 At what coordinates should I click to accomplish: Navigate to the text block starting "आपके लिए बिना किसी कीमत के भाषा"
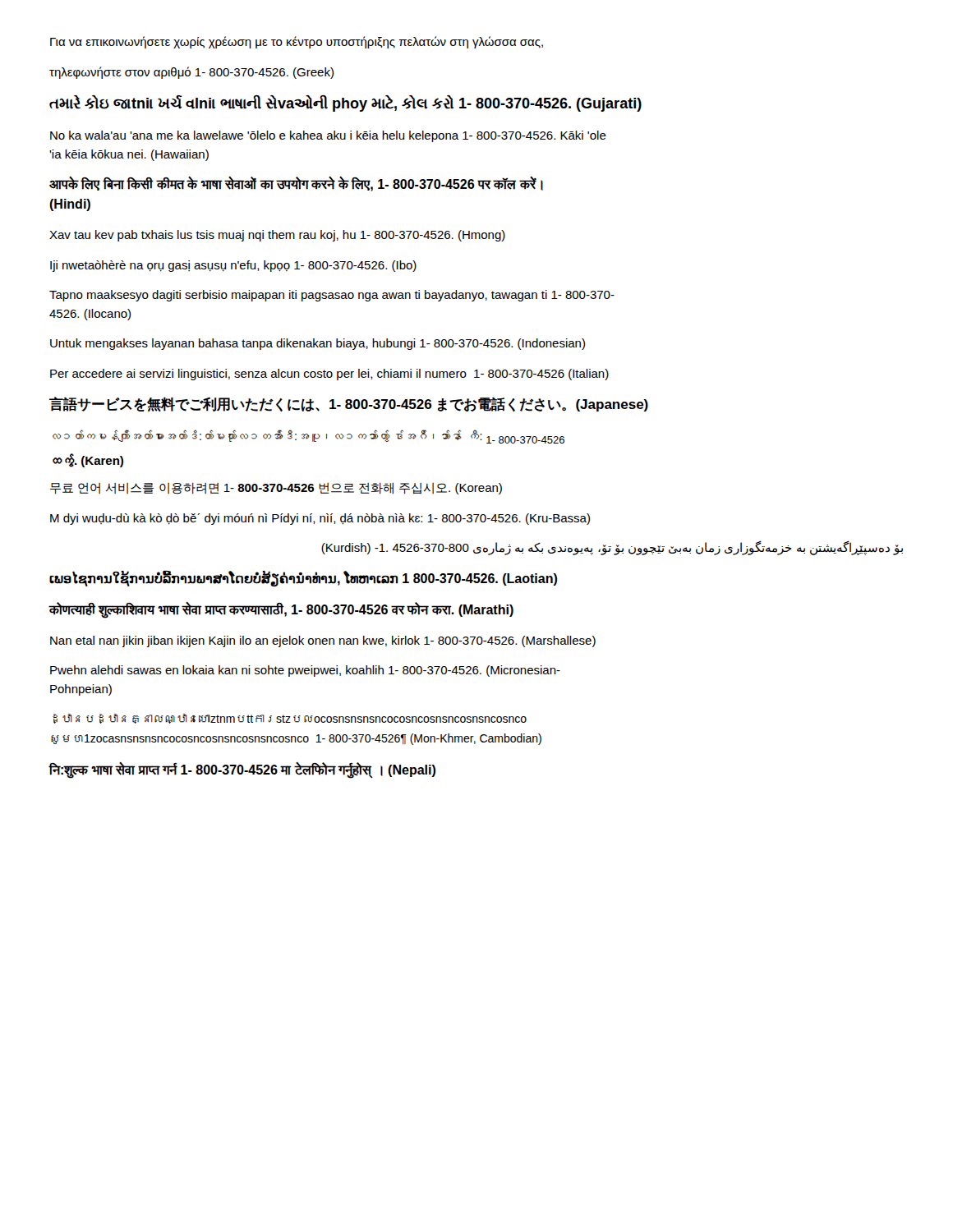(x=297, y=194)
